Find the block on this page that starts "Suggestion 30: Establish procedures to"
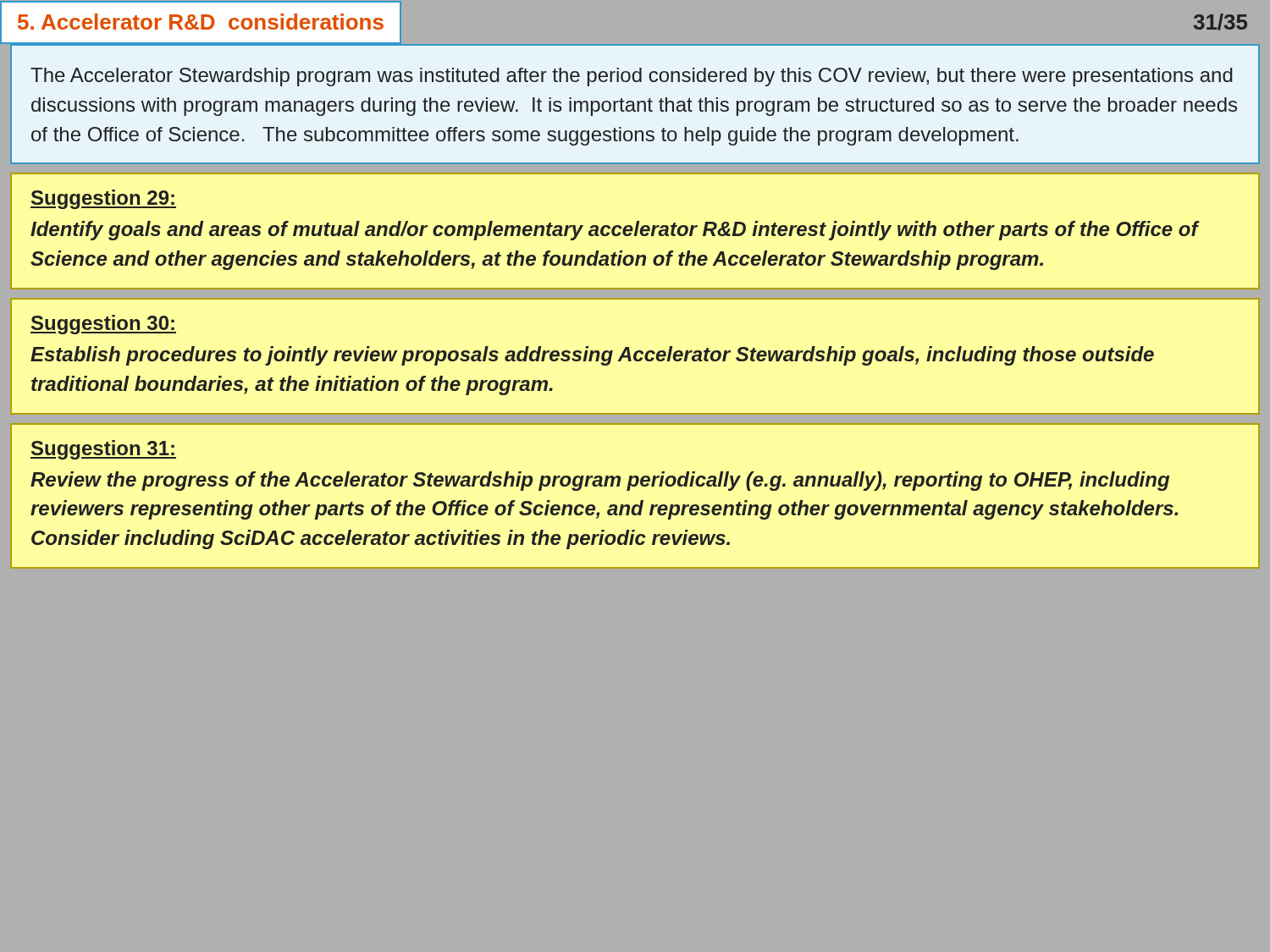1270x952 pixels. [635, 355]
